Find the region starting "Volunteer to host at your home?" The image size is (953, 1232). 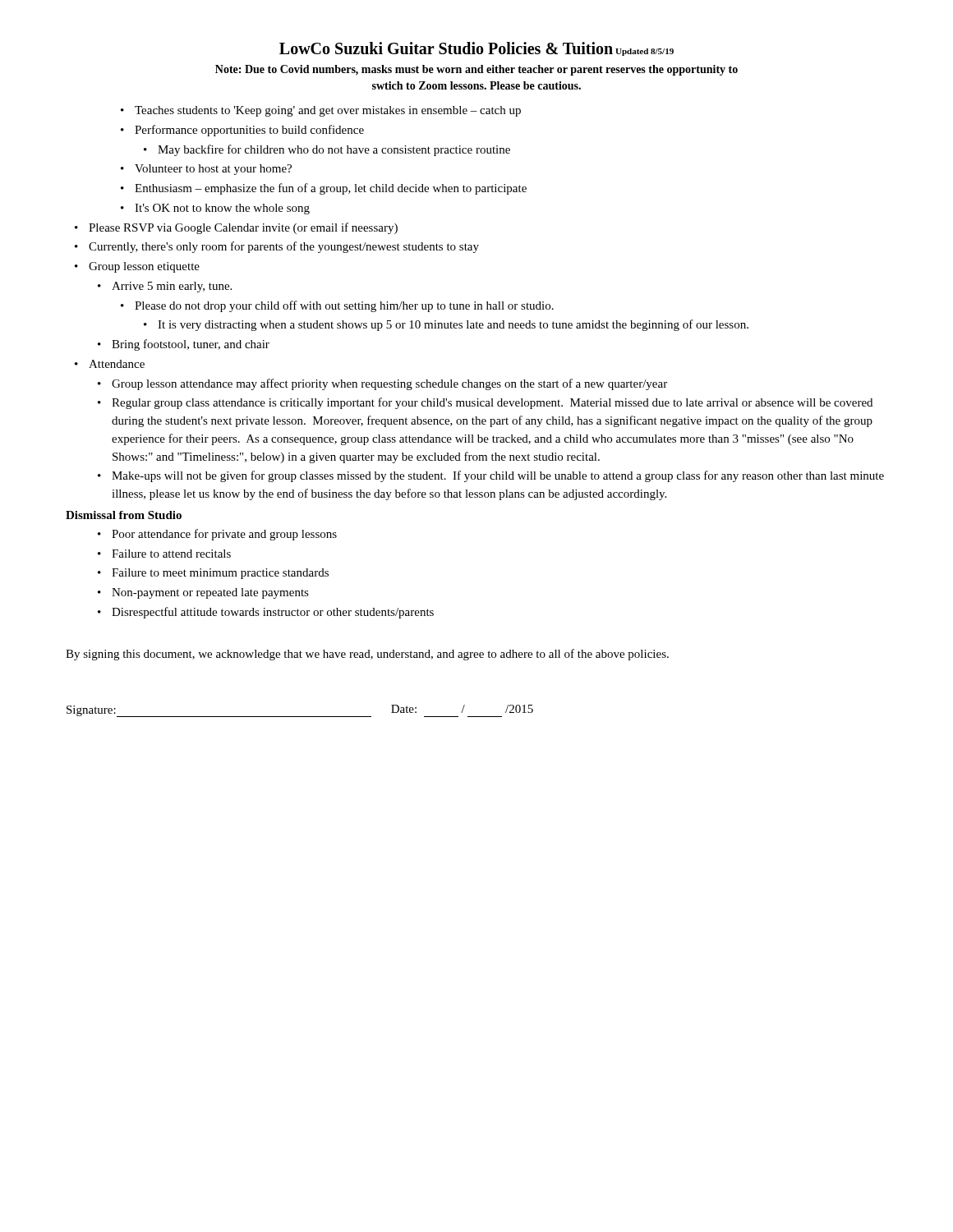click(214, 169)
